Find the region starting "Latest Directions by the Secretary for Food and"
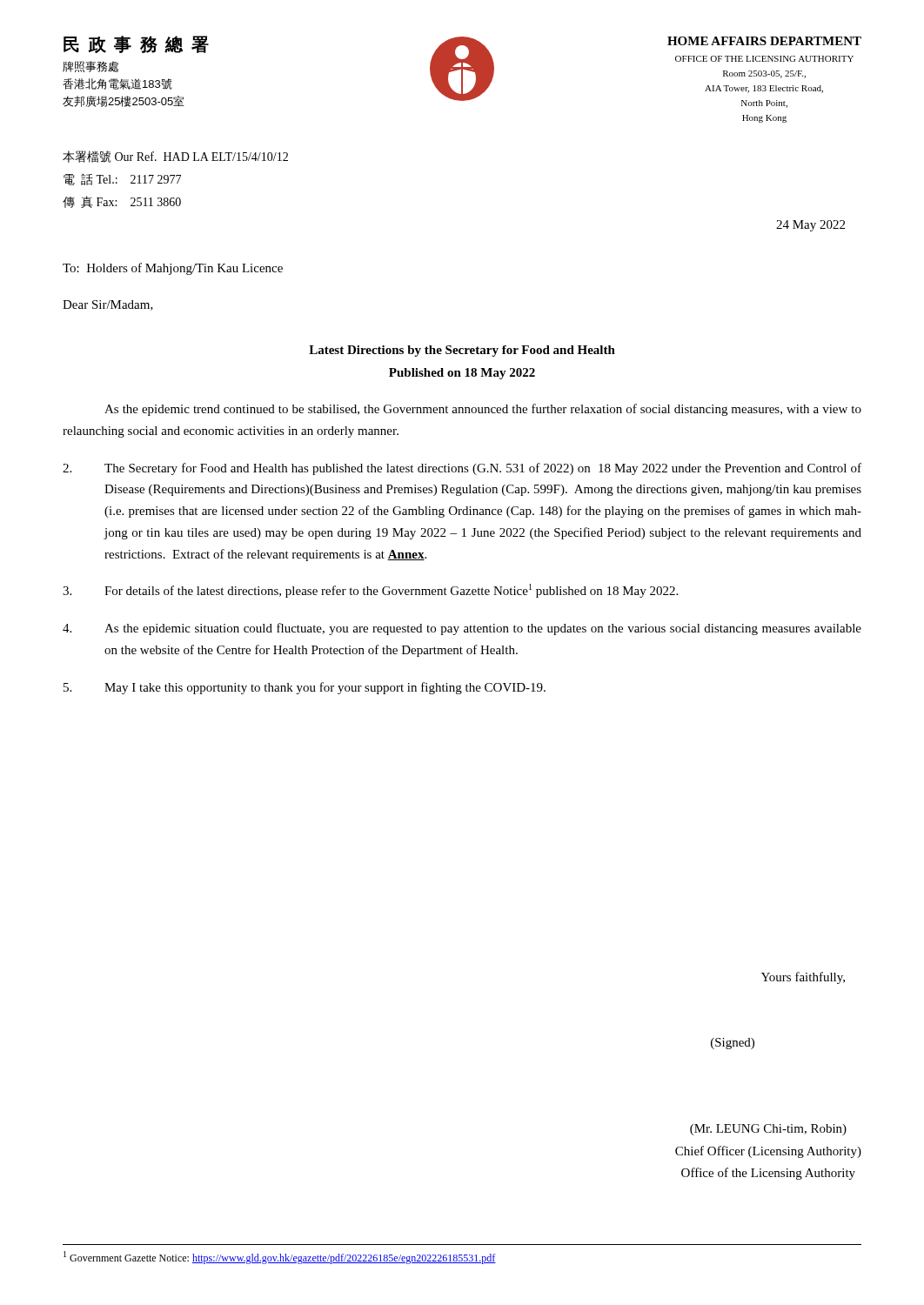The image size is (924, 1305). [462, 361]
